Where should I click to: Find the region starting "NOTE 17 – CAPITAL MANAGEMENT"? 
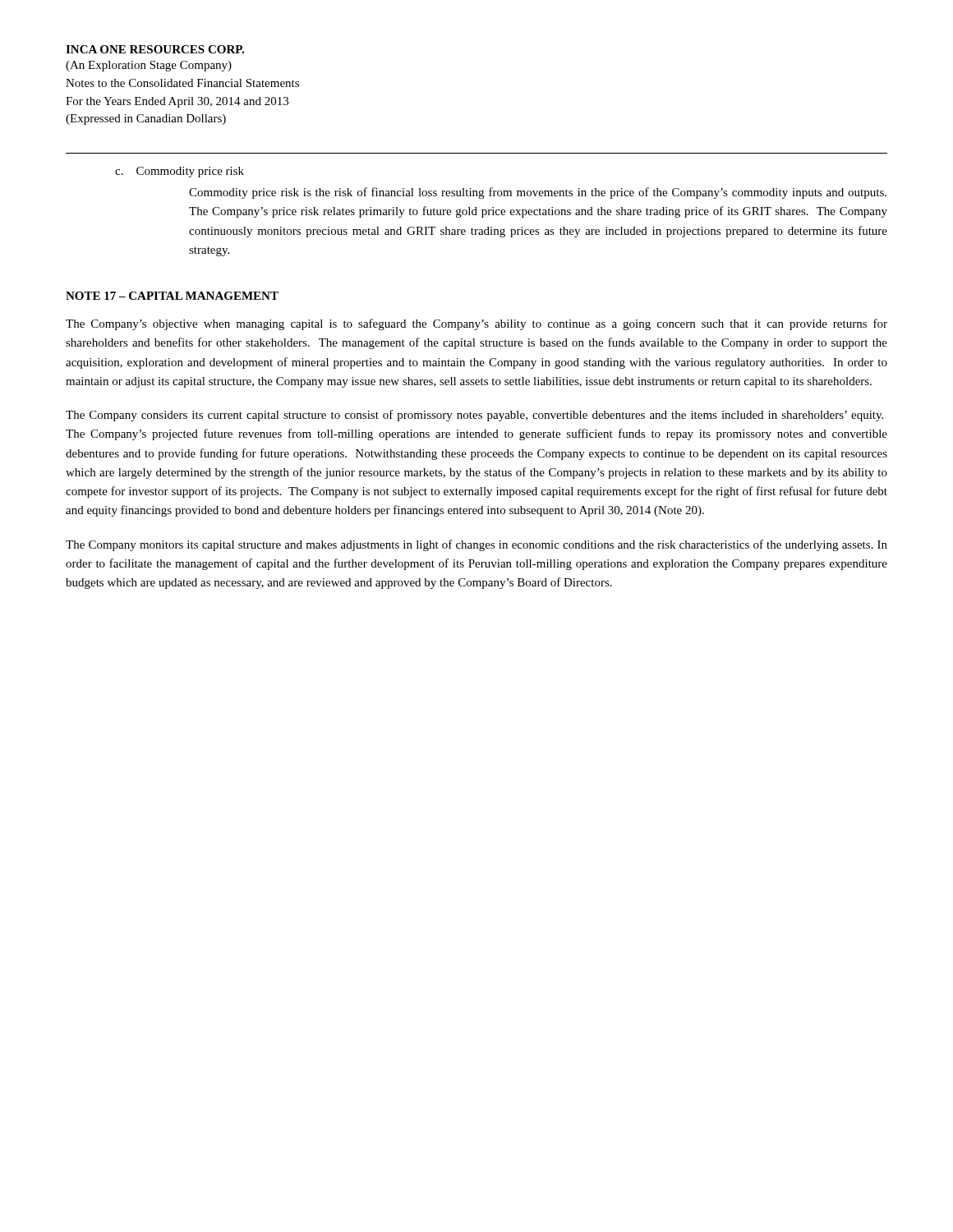172,296
